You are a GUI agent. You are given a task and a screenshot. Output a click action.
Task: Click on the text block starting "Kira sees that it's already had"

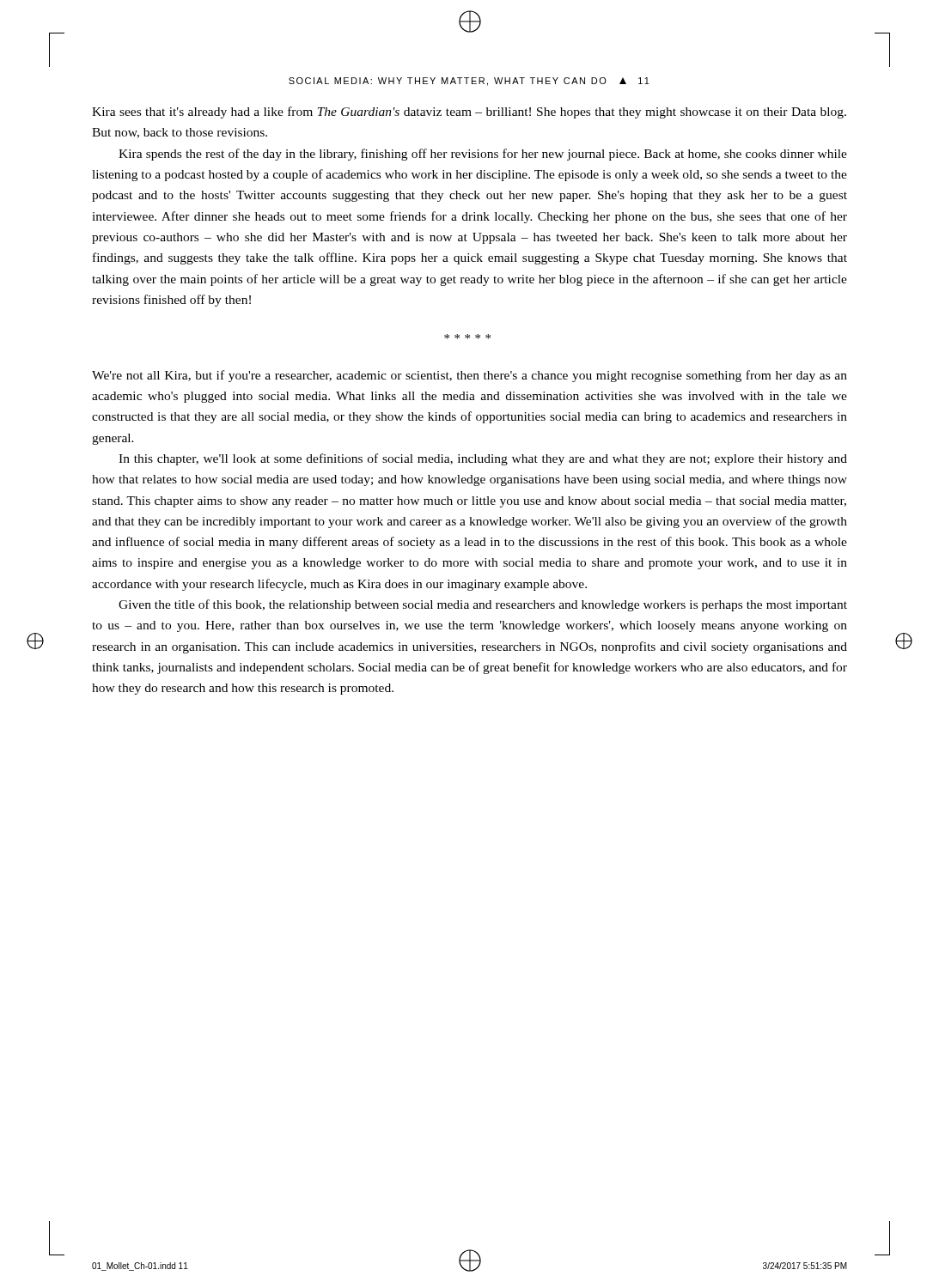point(470,206)
